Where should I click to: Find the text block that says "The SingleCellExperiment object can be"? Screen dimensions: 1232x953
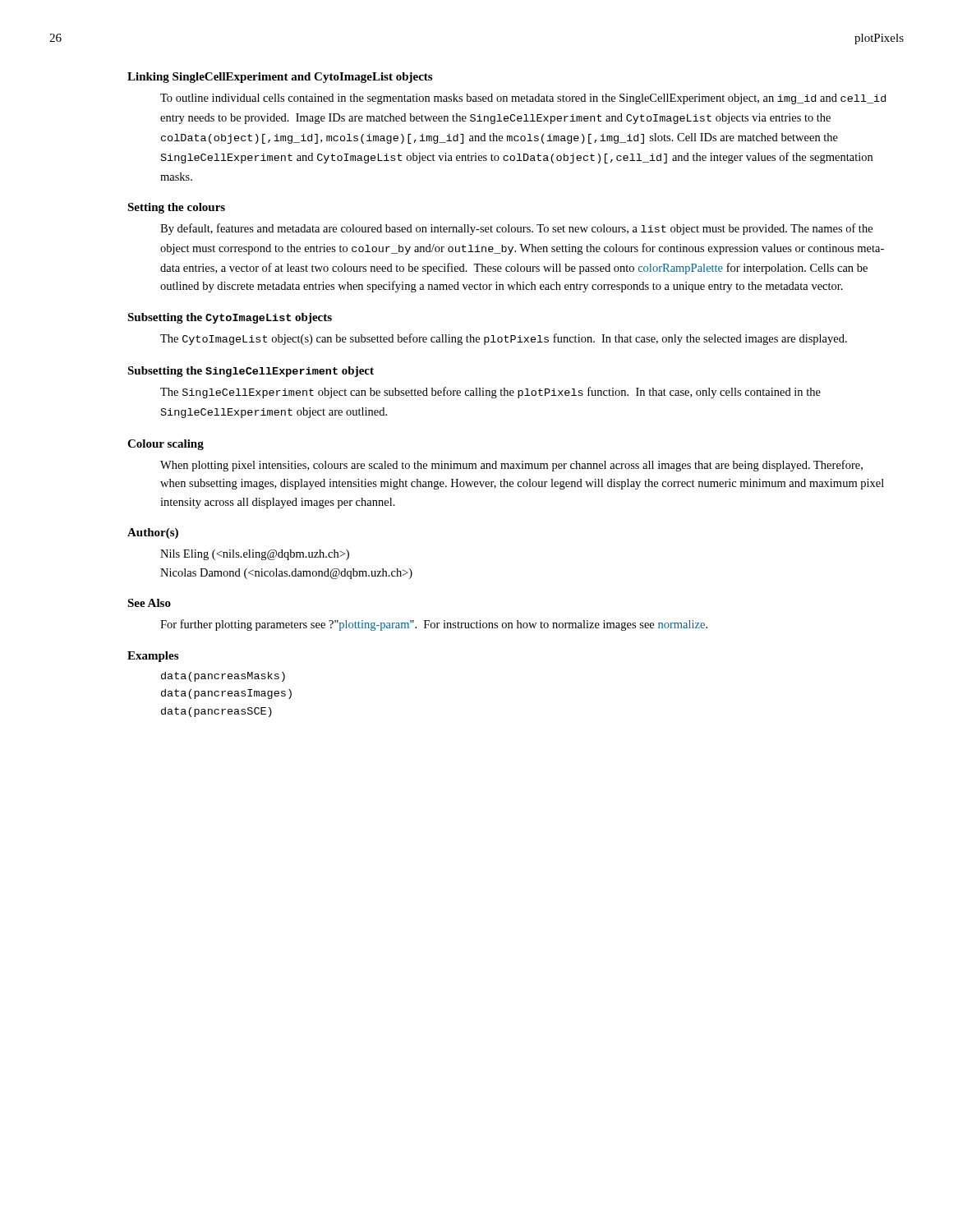coord(490,402)
